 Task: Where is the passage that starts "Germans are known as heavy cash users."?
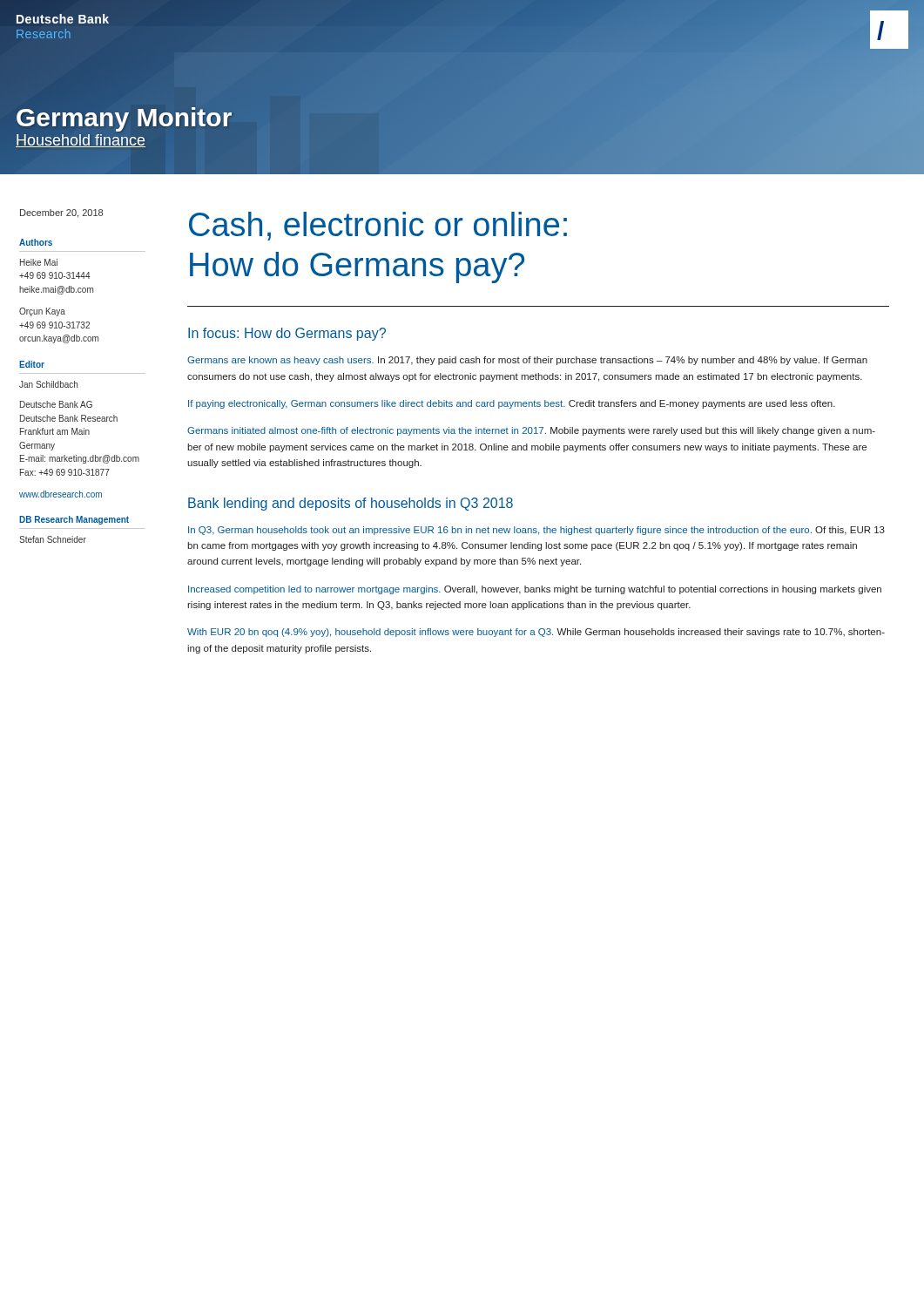(527, 368)
